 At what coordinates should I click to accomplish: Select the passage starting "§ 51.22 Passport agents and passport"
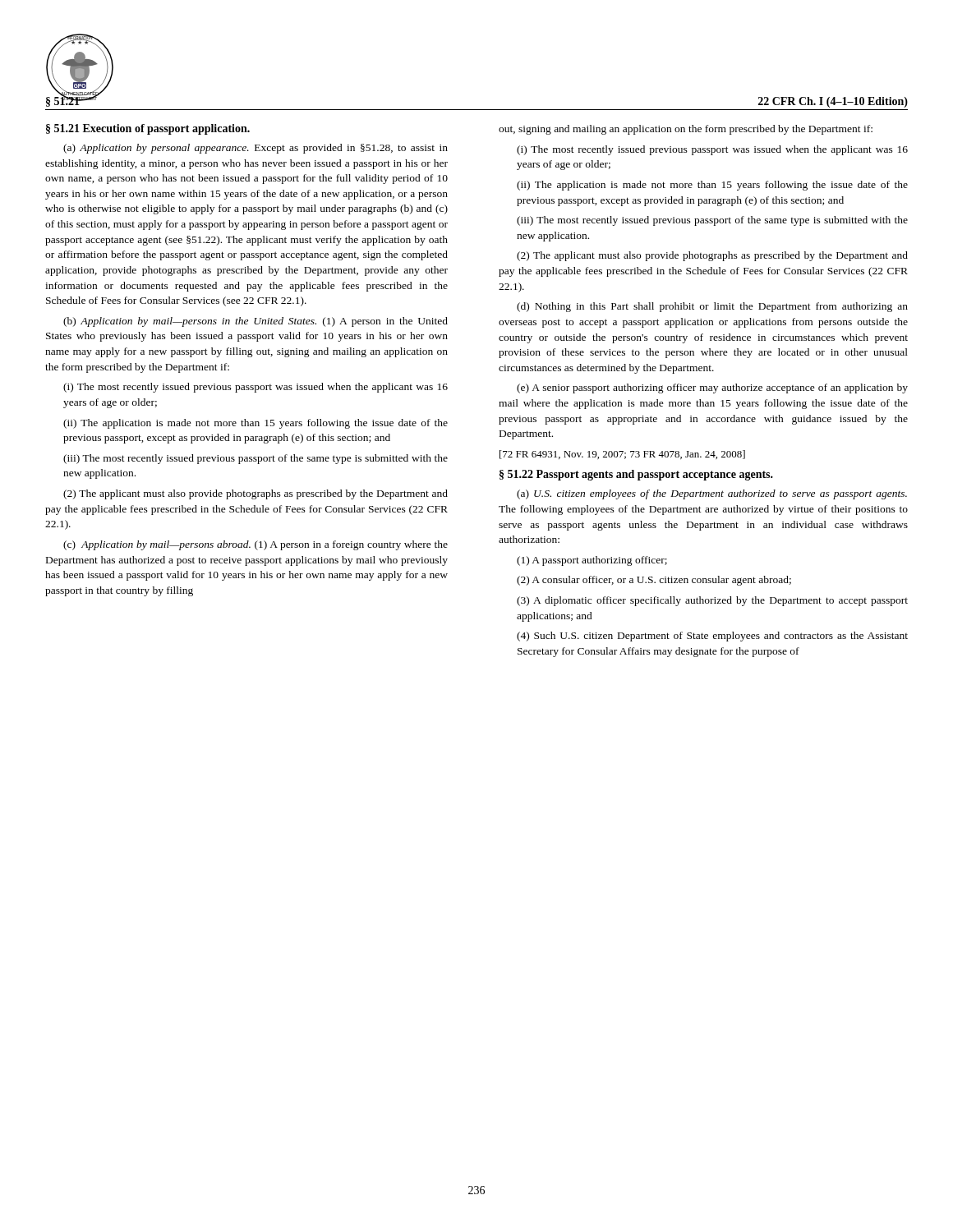tap(636, 475)
